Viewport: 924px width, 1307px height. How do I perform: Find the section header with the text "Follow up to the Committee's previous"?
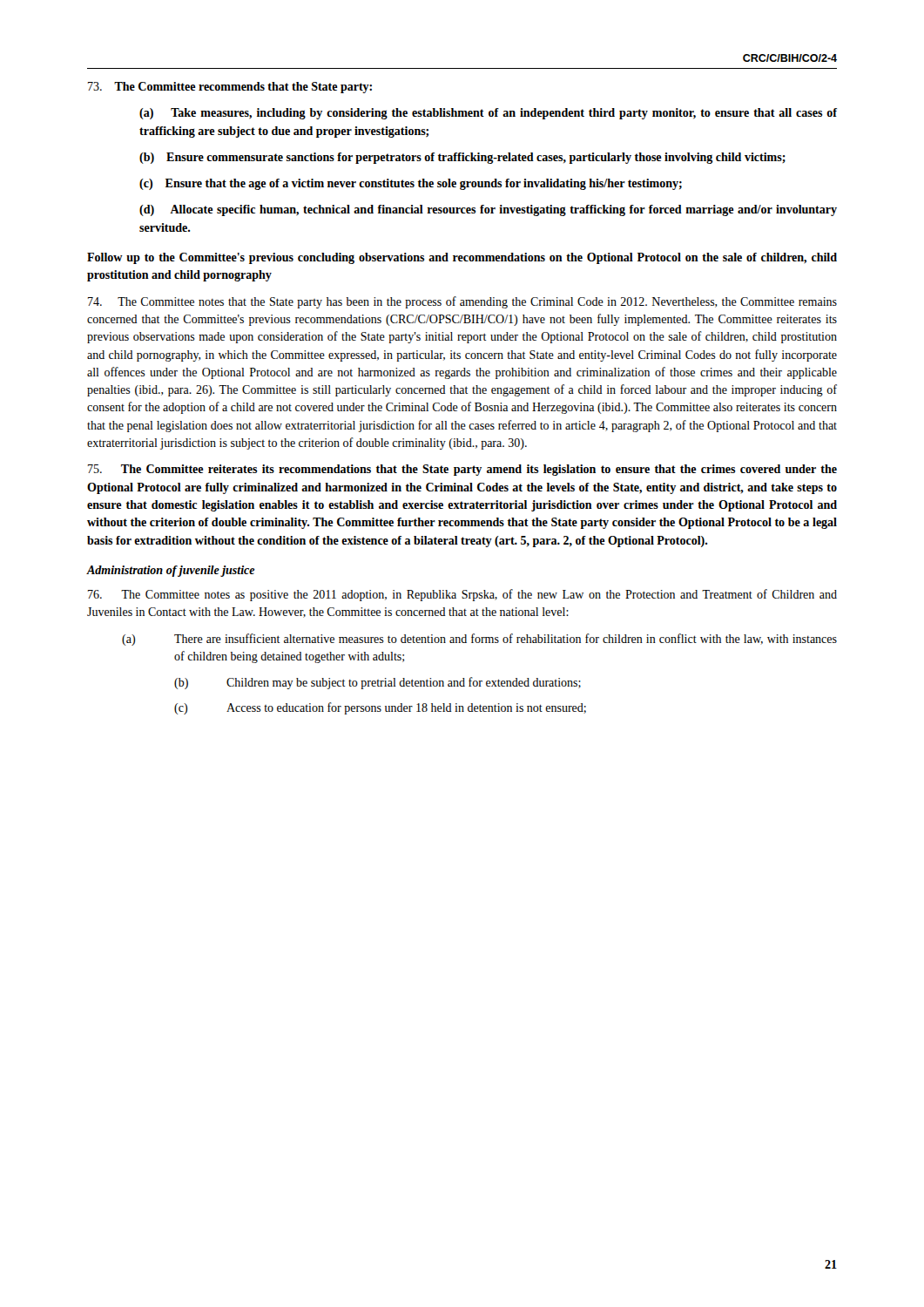[462, 266]
